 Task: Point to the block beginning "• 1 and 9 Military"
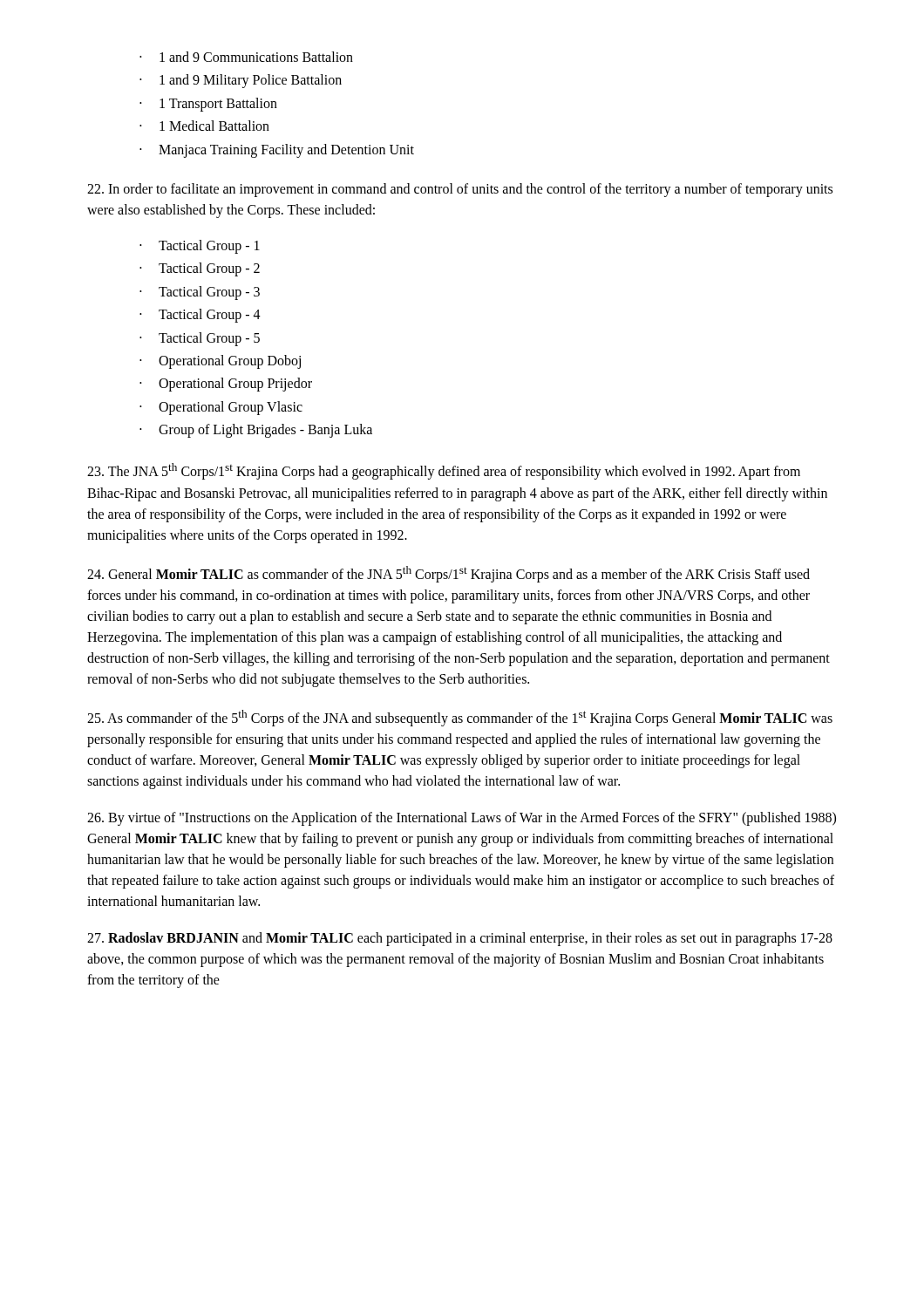pyautogui.click(x=241, y=81)
